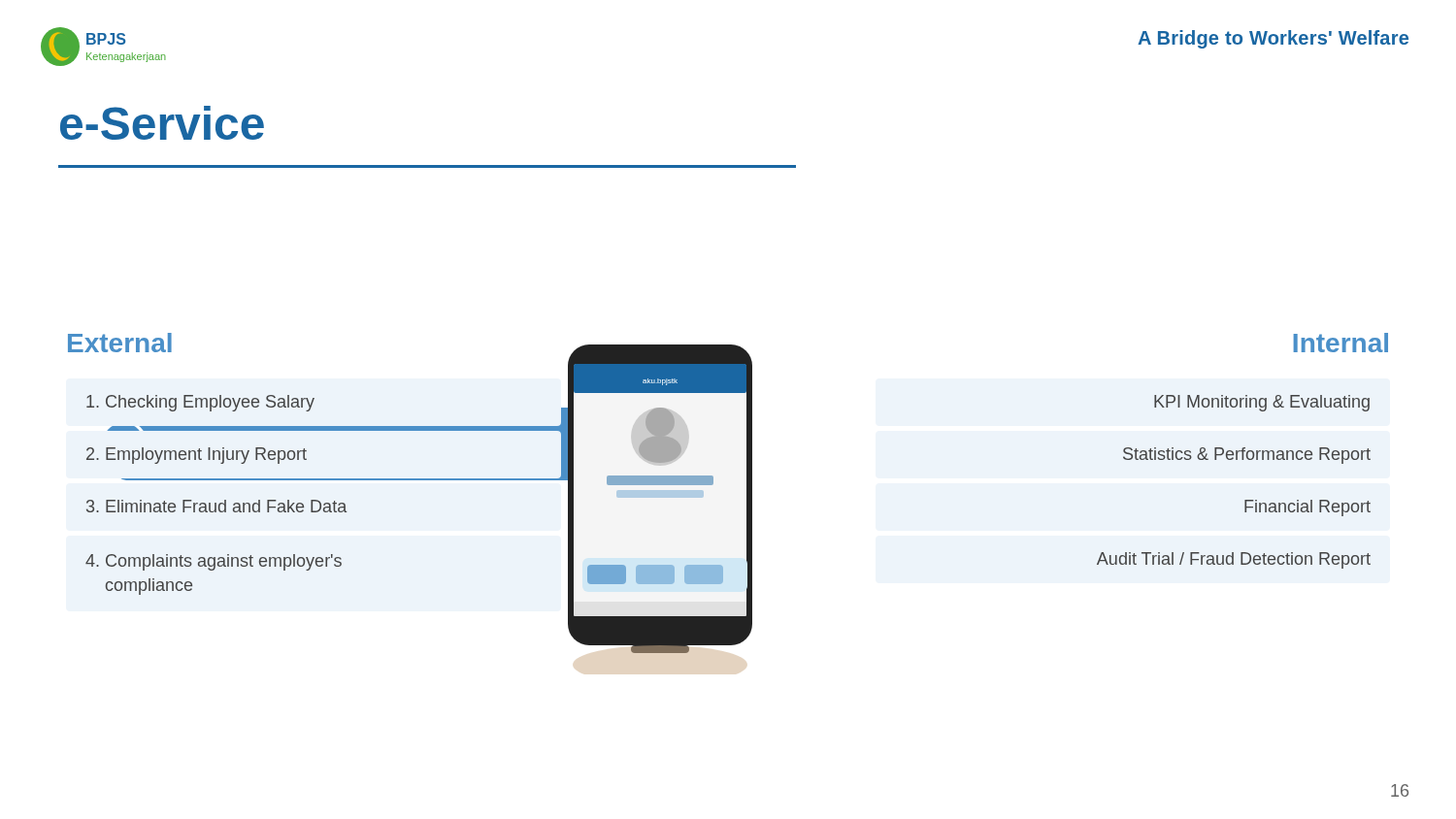1456x819 pixels.
Task: Select the list item that says "Checking Employee Salary"
Action: click(200, 402)
